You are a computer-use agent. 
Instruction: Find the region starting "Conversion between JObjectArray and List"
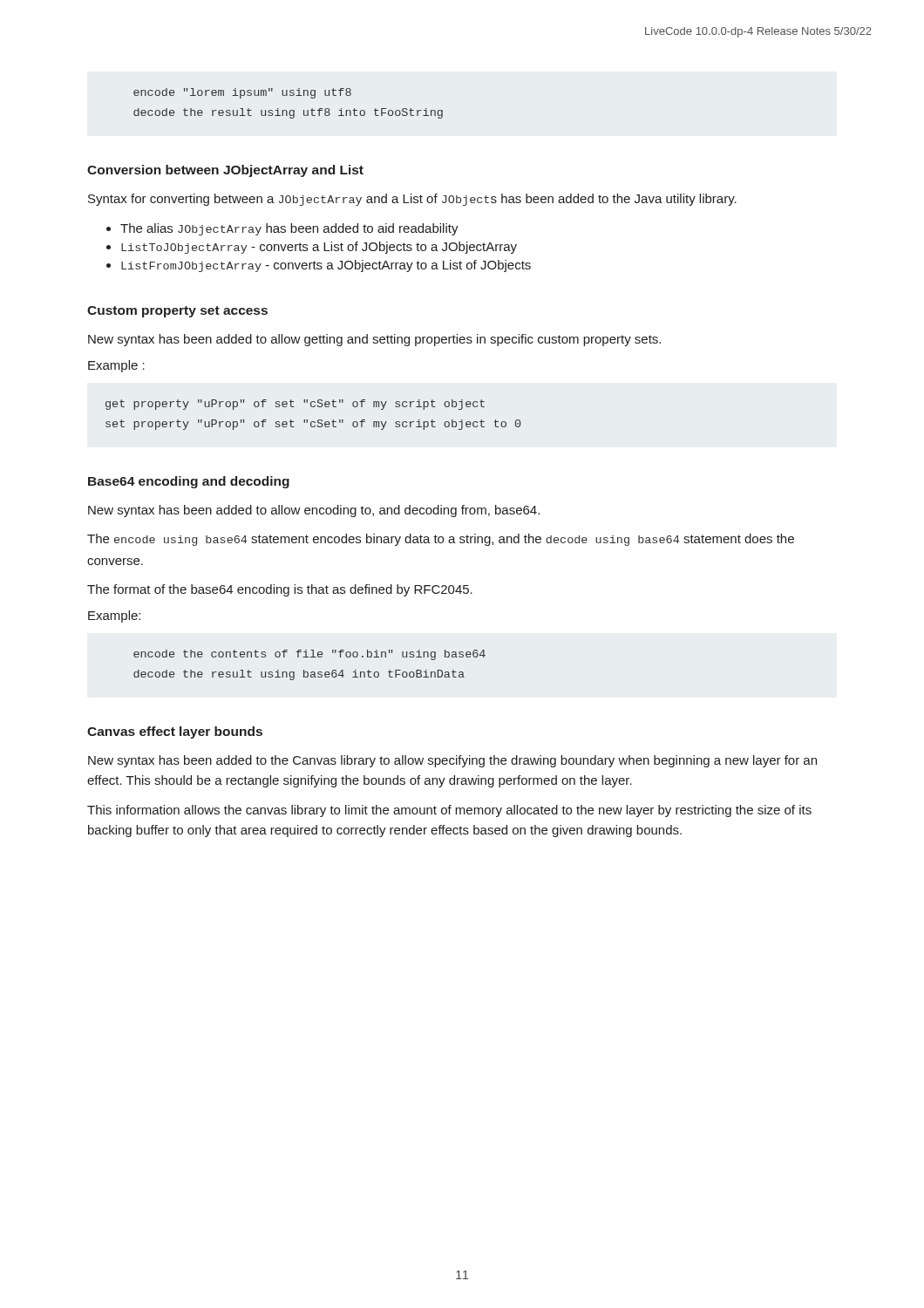coord(225,169)
